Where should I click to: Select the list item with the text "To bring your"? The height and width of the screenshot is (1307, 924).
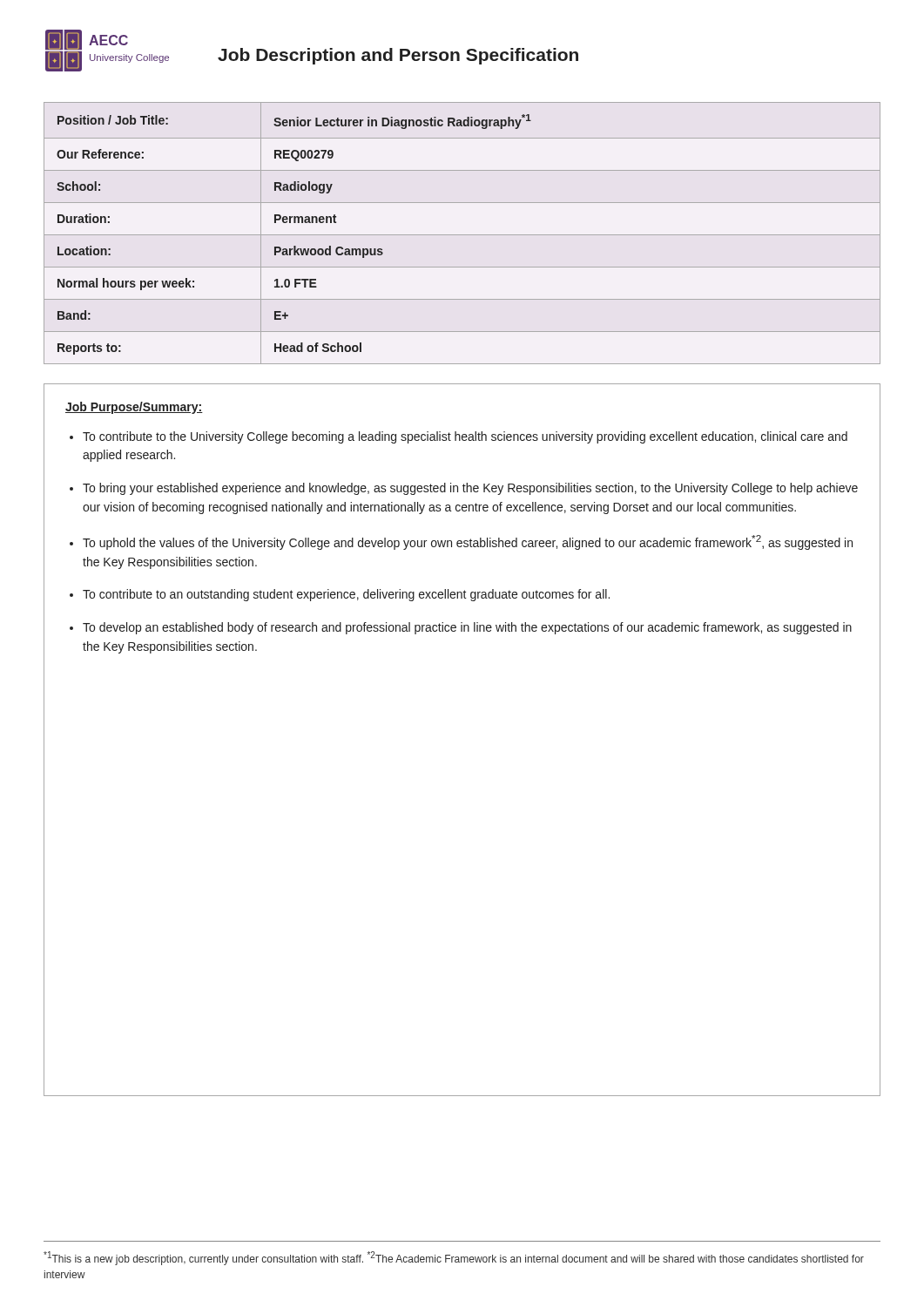[471, 498]
